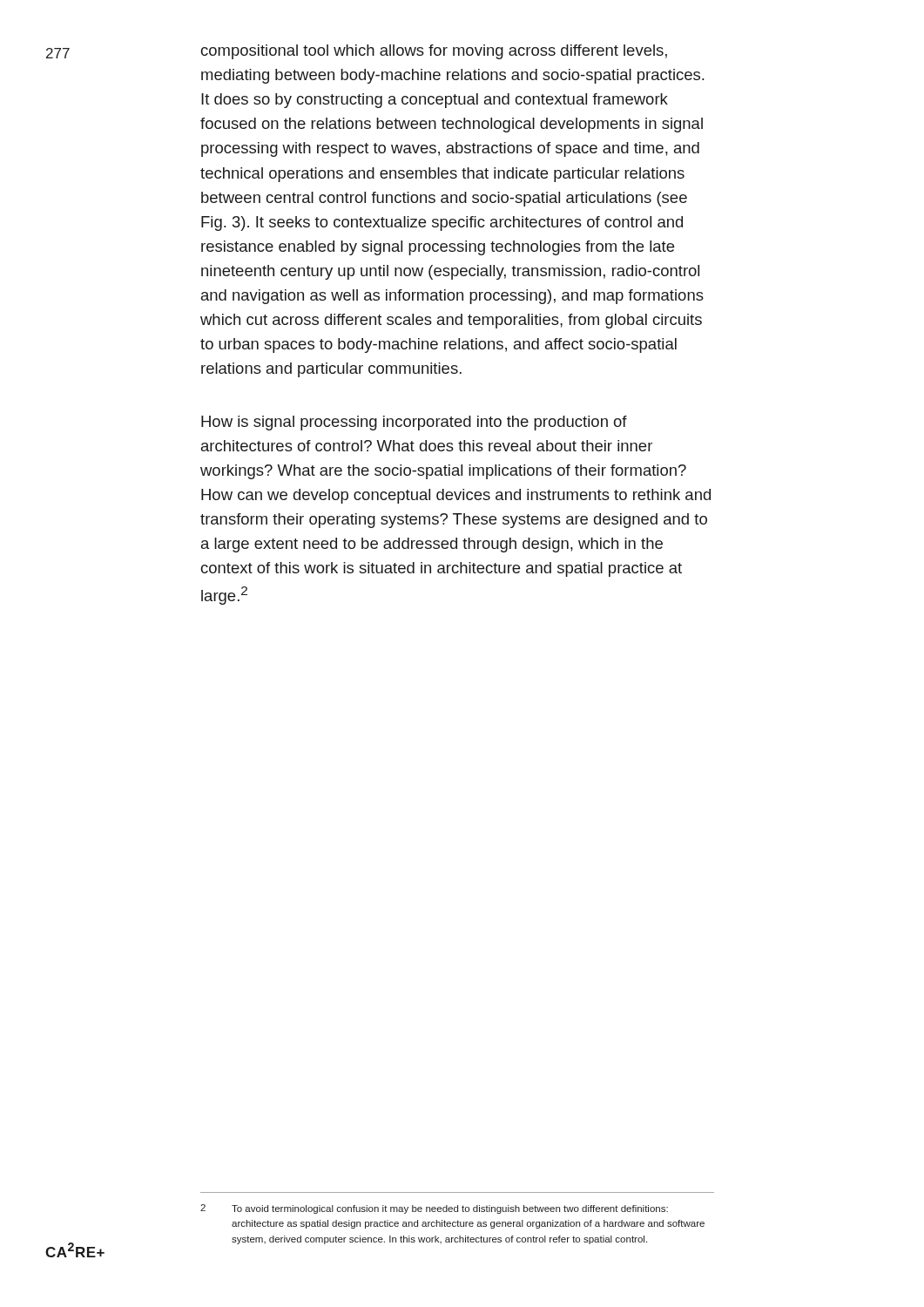
Task: Click on the text block with the text "compositional tool which allows"
Action: point(457,323)
